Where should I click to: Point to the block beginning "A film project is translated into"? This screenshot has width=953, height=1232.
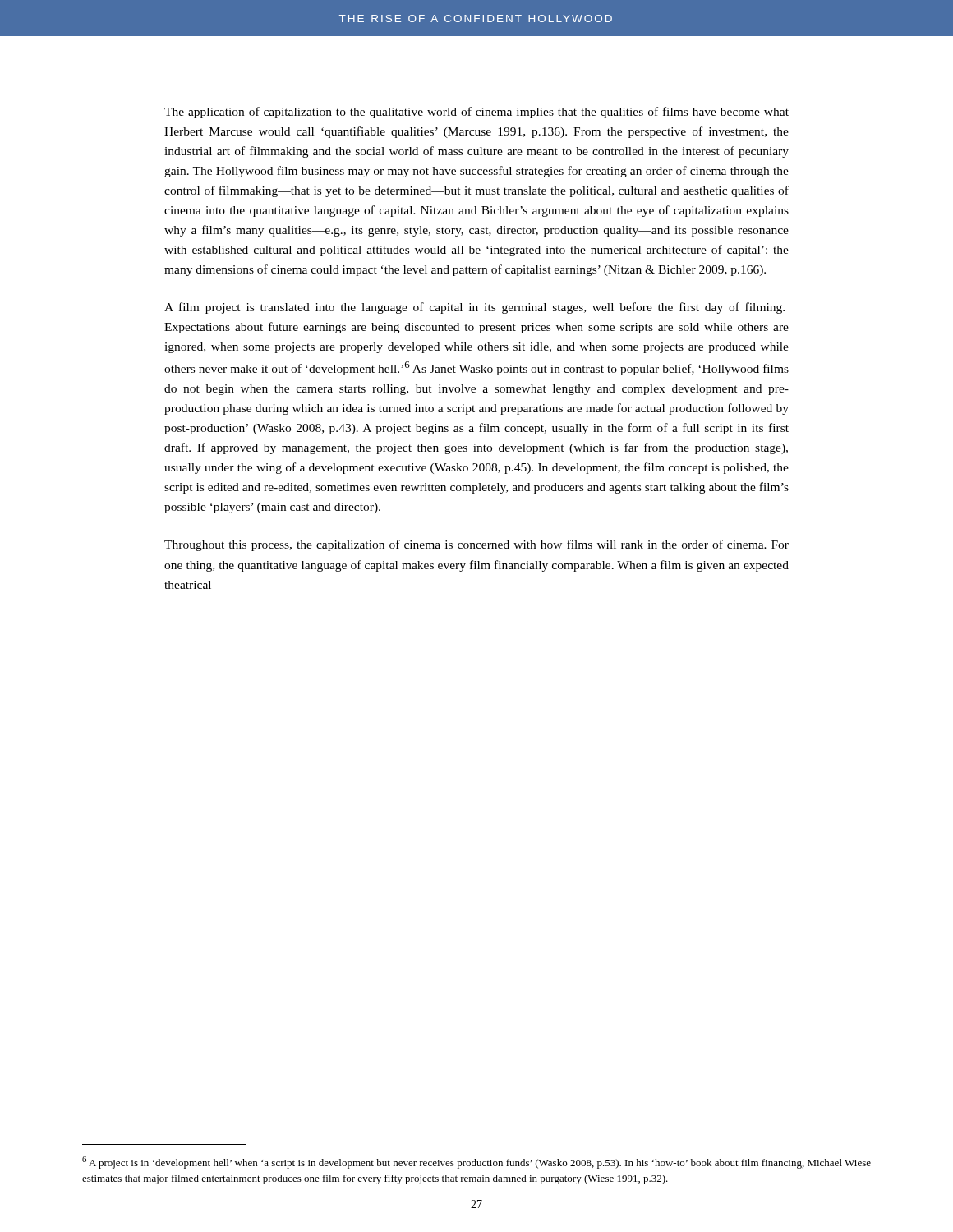click(x=476, y=407)
